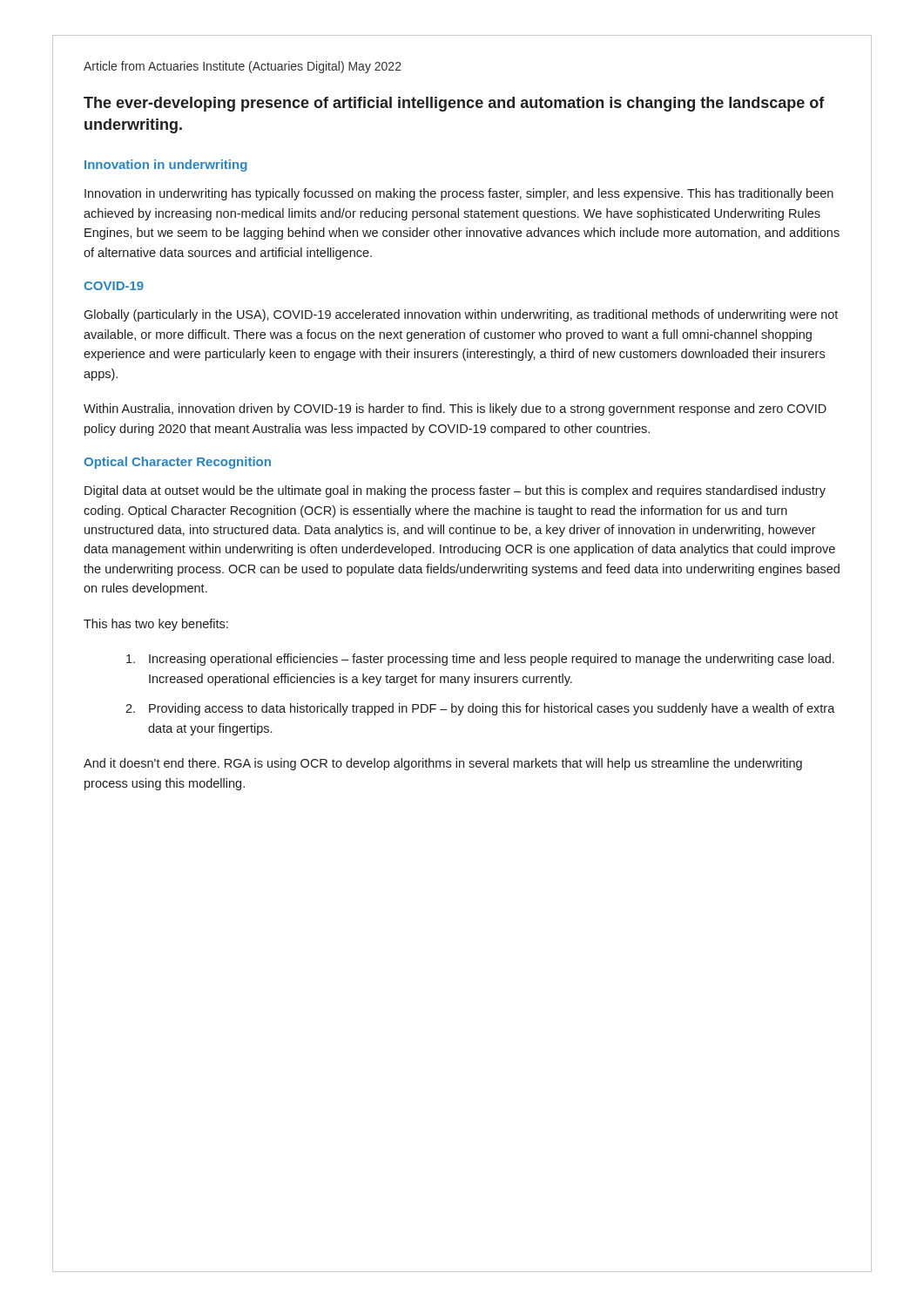Screen dimensions: 1307x924
Task: Point to the block beginning "Globally (particularly in the USA), COVID-19"
Action: tap(461, 344)
